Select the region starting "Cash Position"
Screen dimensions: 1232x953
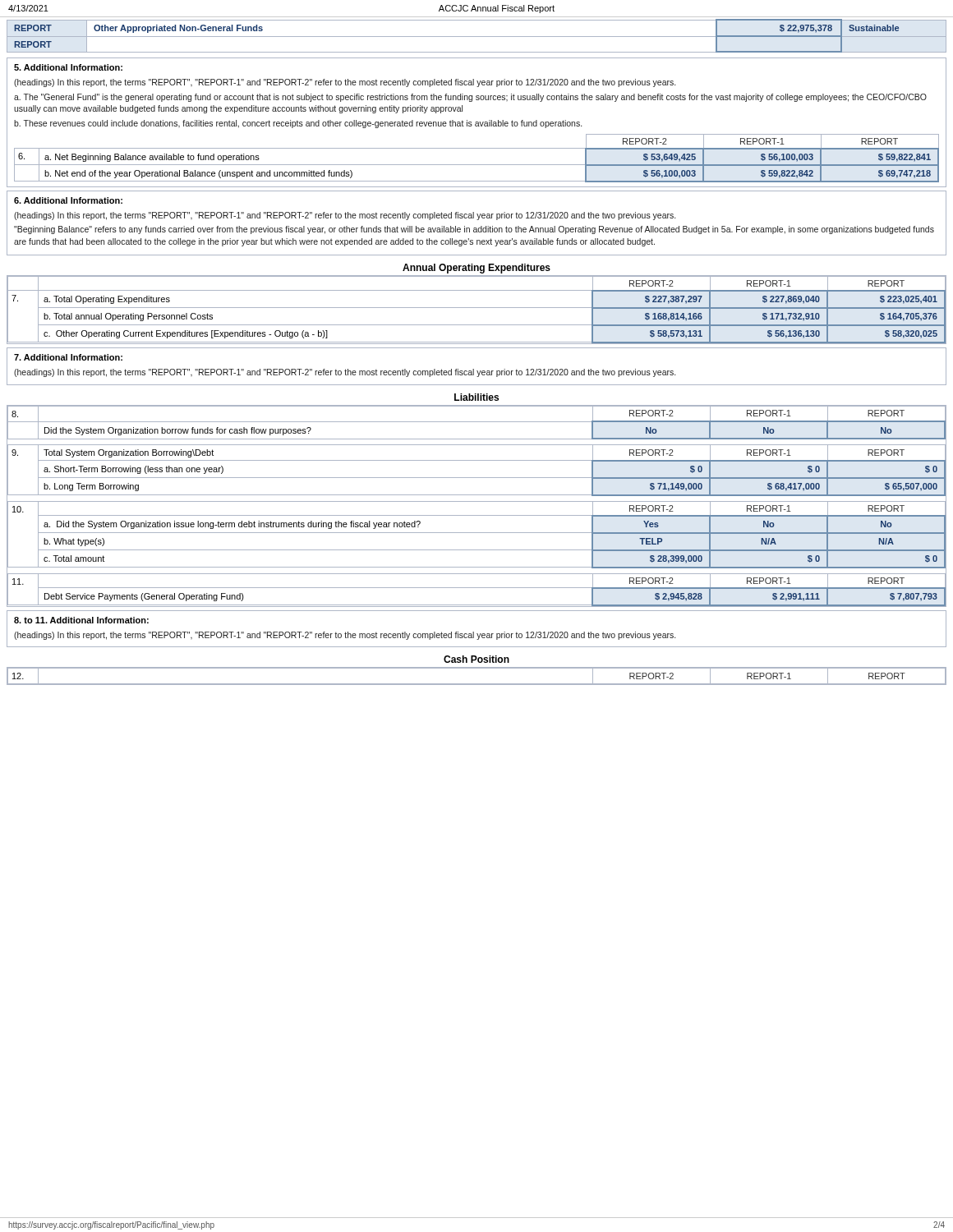tap(476, 660)
